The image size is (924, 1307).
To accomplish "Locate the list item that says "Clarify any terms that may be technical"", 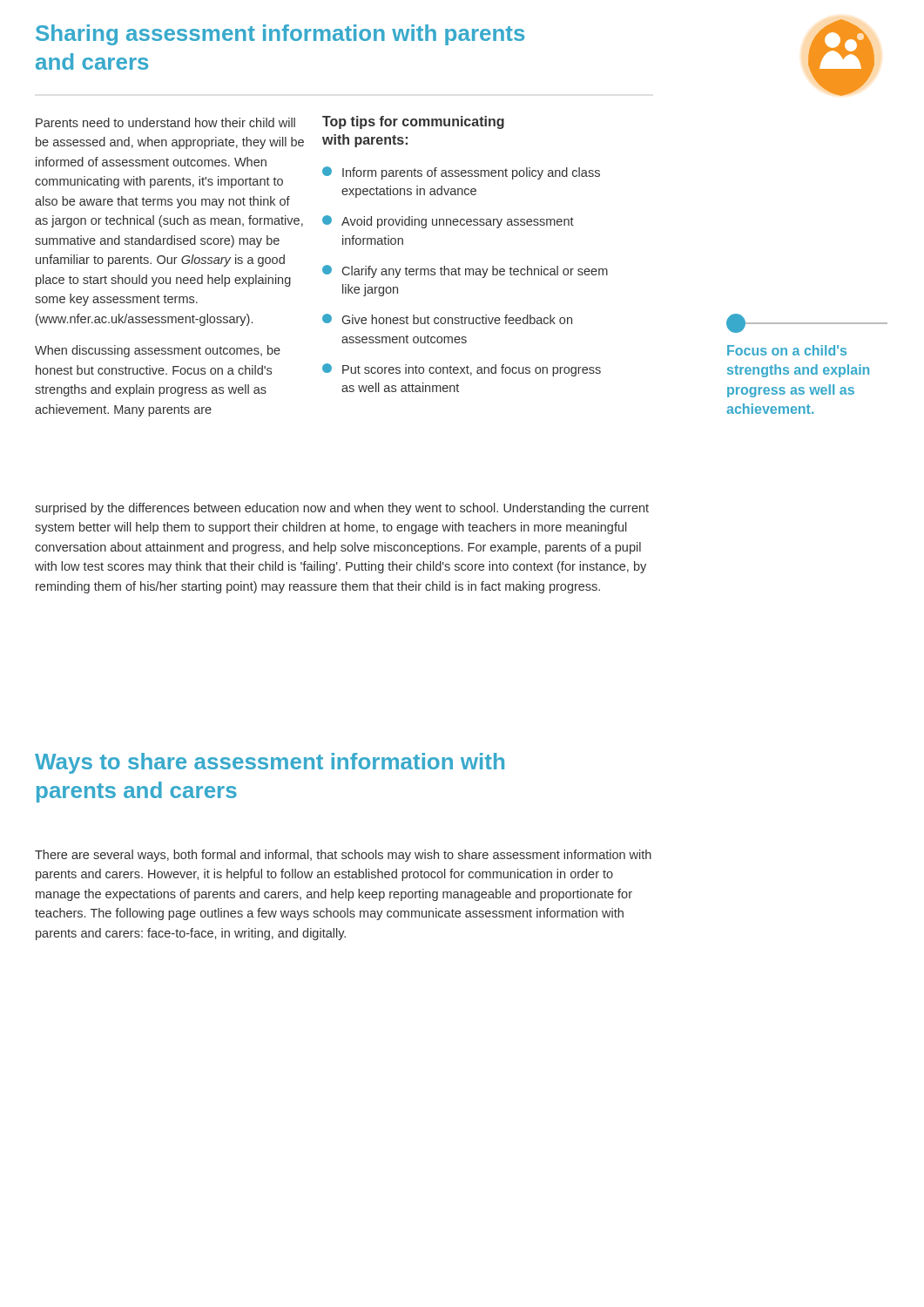I will click(466, 281).
